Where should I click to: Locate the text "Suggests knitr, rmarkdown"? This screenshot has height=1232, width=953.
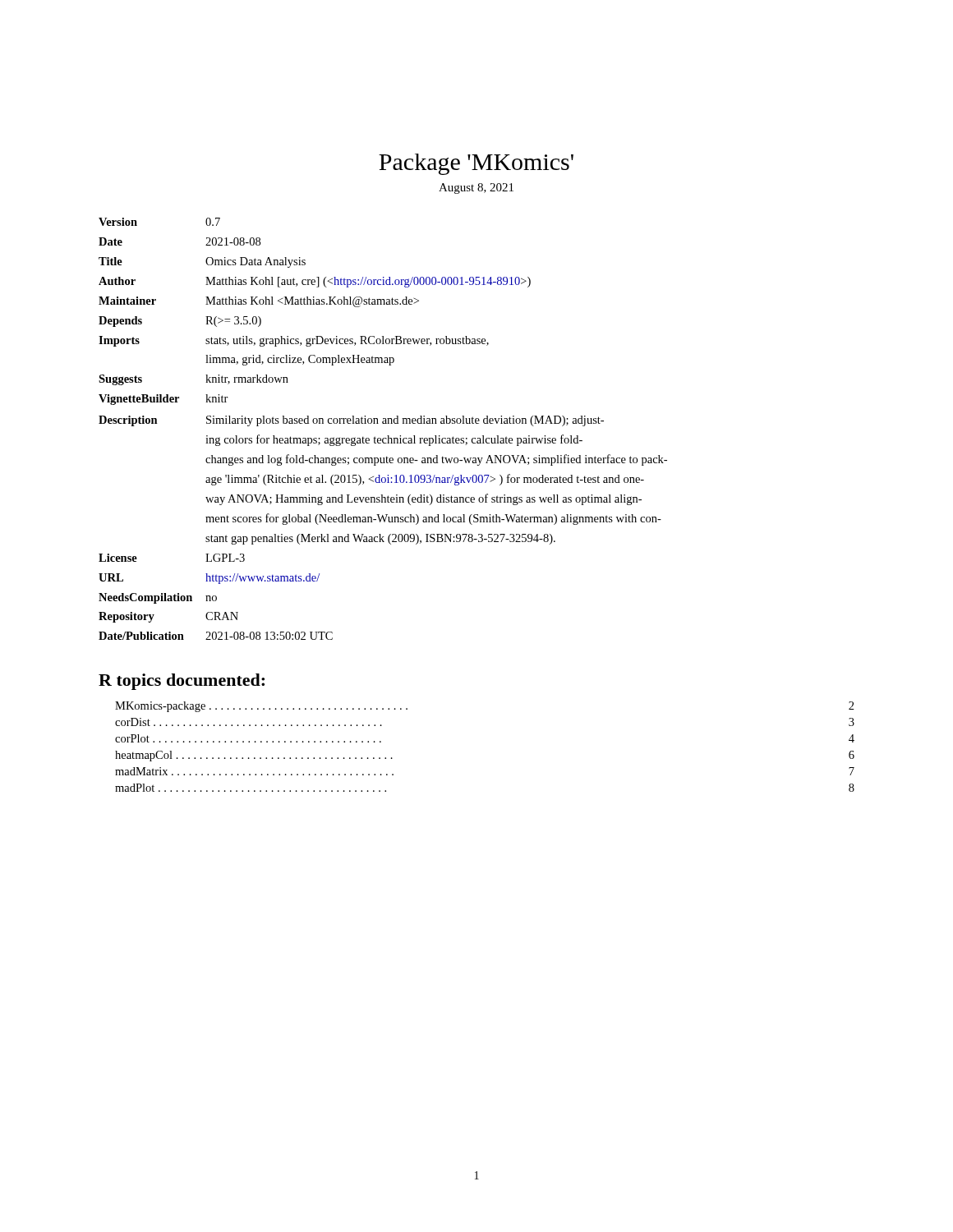[120, 380]
